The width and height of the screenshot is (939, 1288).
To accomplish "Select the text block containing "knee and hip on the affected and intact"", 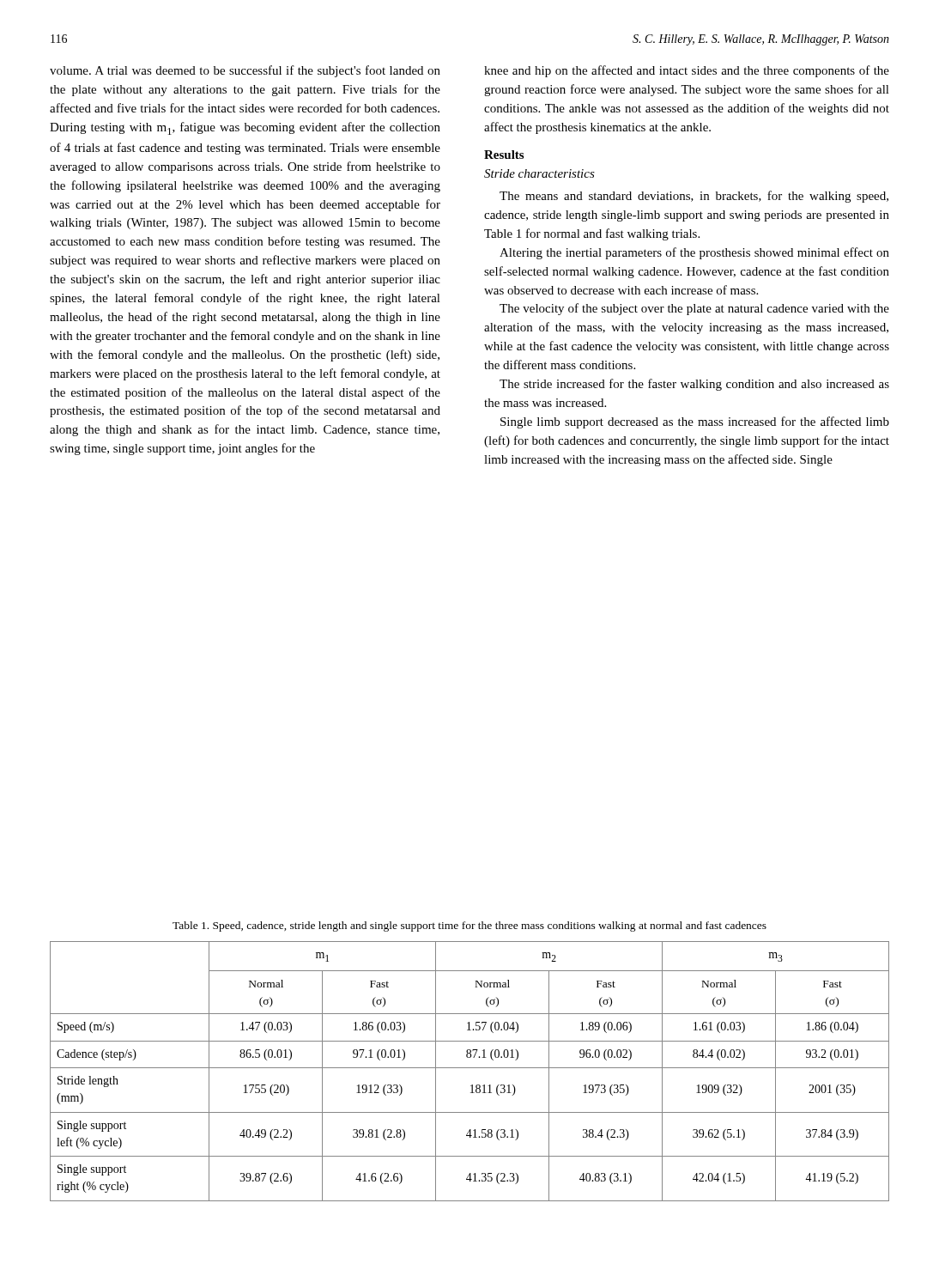I will tap(687, 99).
